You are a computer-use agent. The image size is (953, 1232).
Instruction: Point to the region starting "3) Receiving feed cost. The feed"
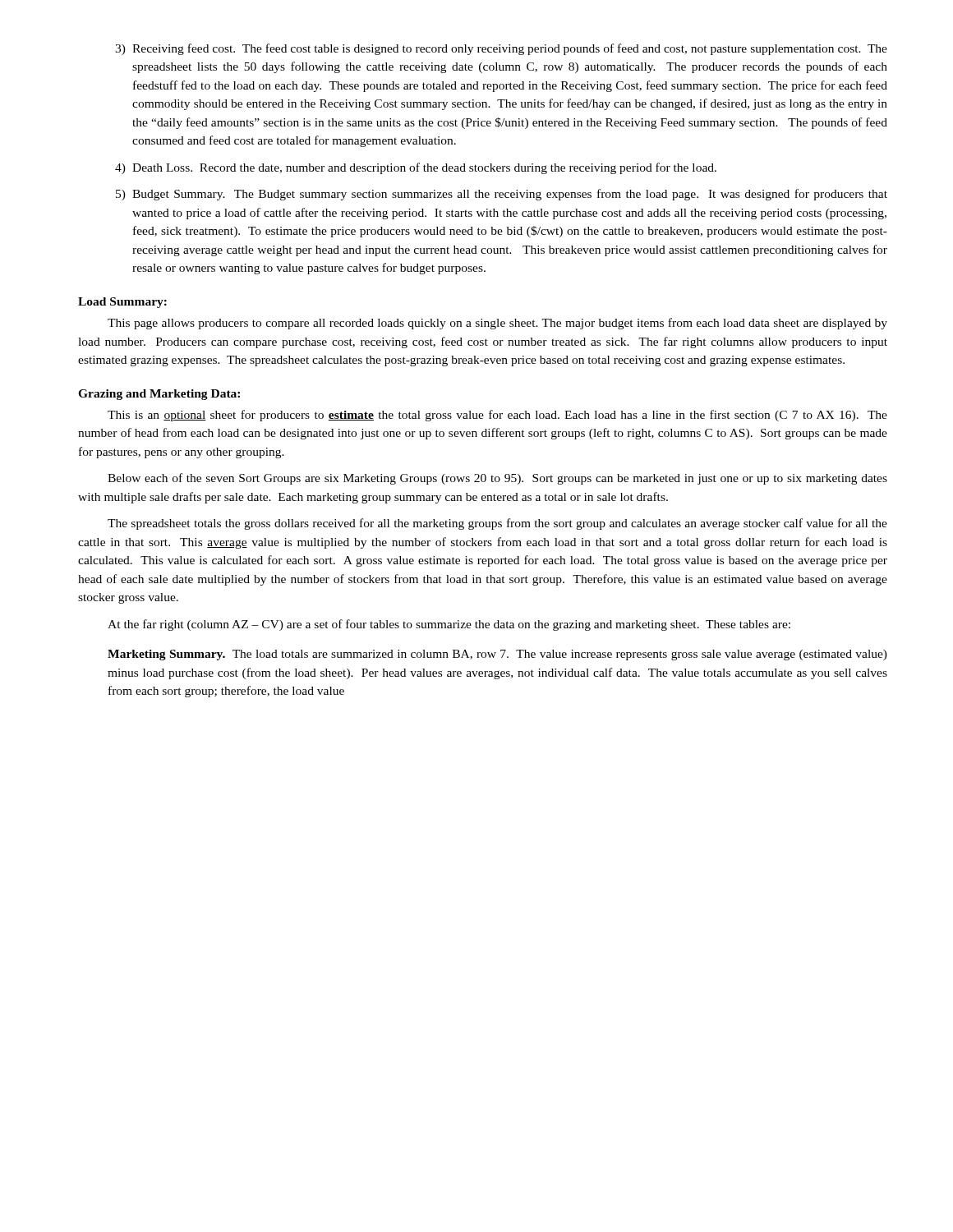click(x=483, y=95)
